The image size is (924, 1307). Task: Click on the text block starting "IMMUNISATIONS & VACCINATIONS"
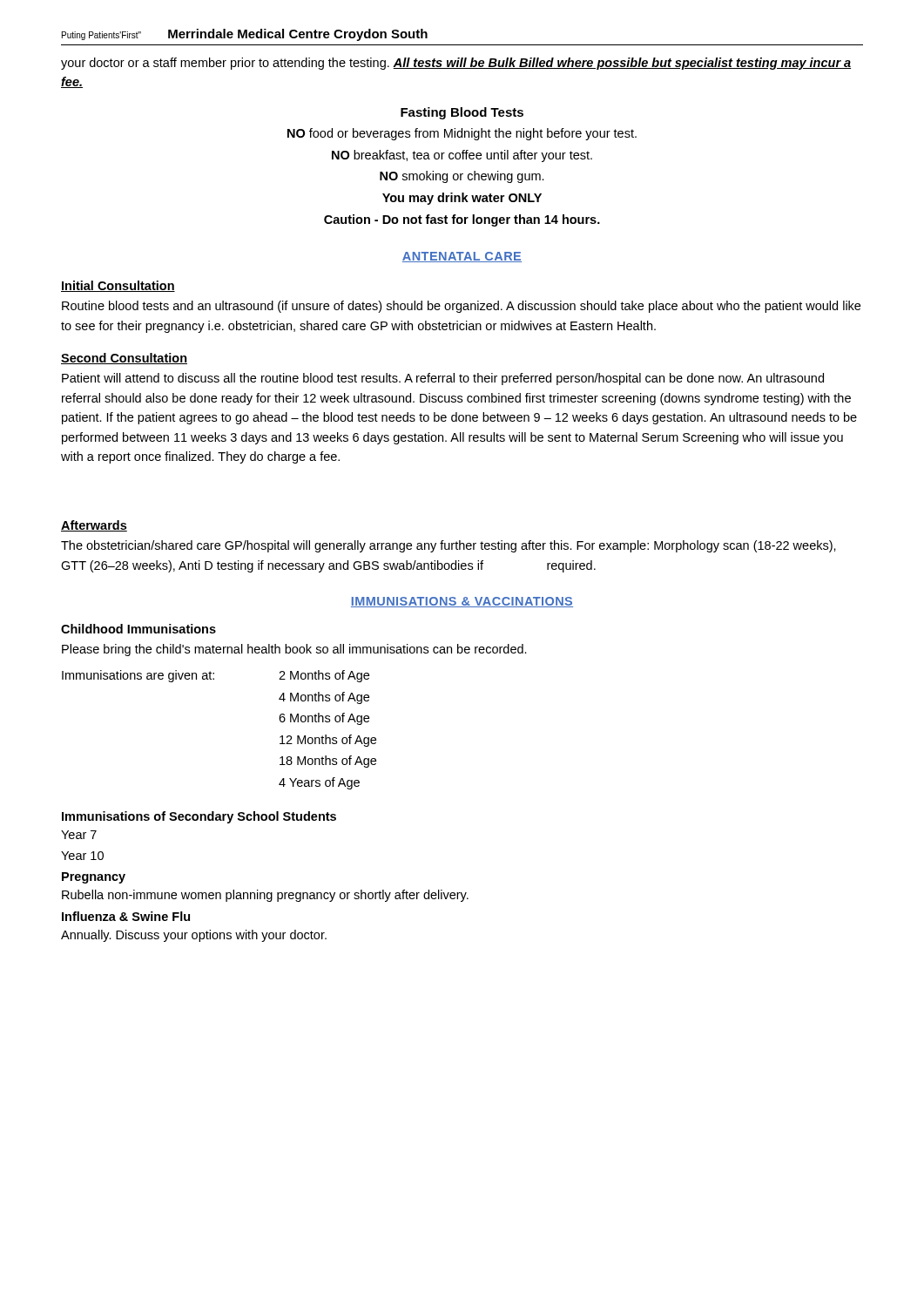462,602
